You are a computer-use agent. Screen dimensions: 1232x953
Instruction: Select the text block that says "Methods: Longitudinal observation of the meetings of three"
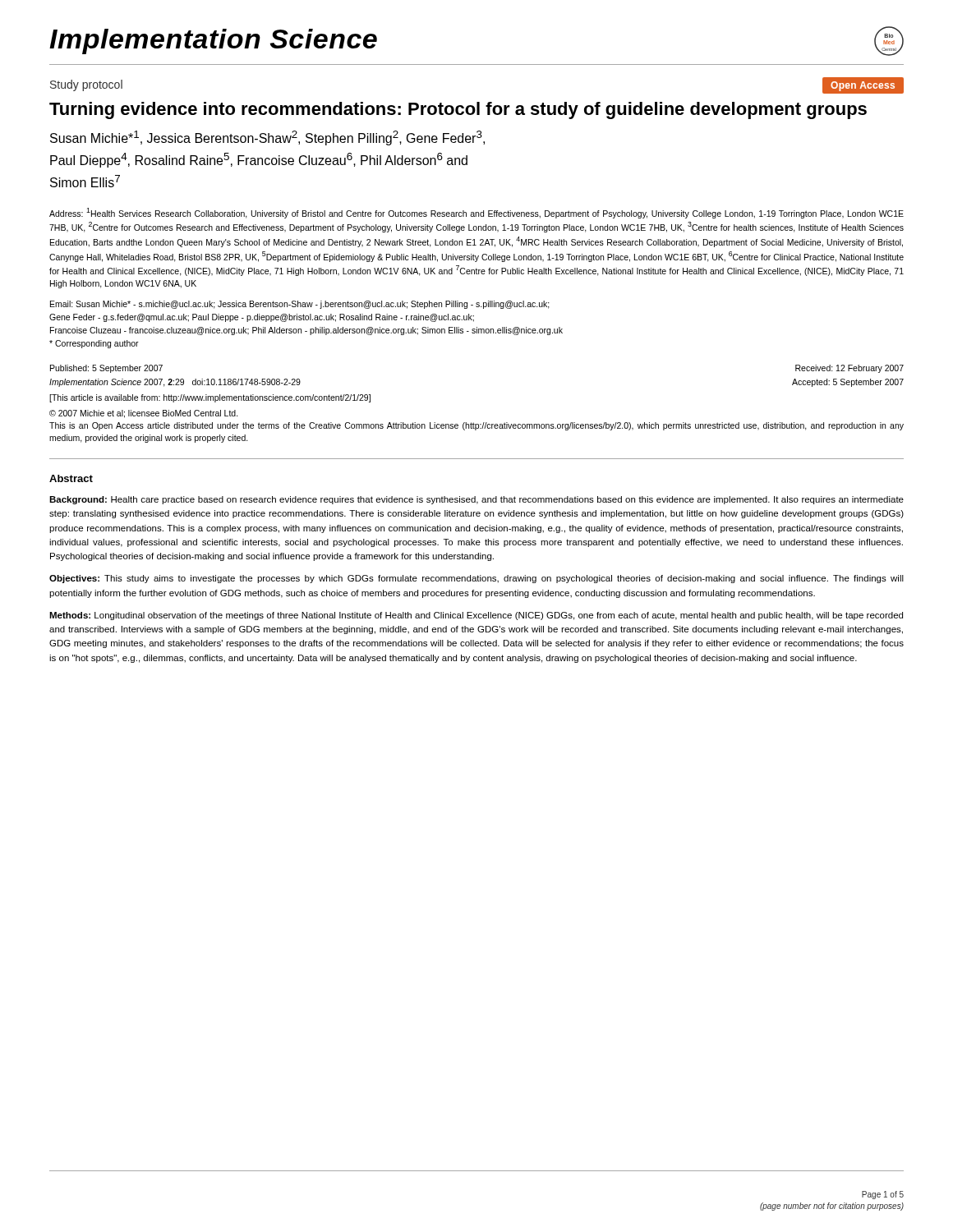476,636
